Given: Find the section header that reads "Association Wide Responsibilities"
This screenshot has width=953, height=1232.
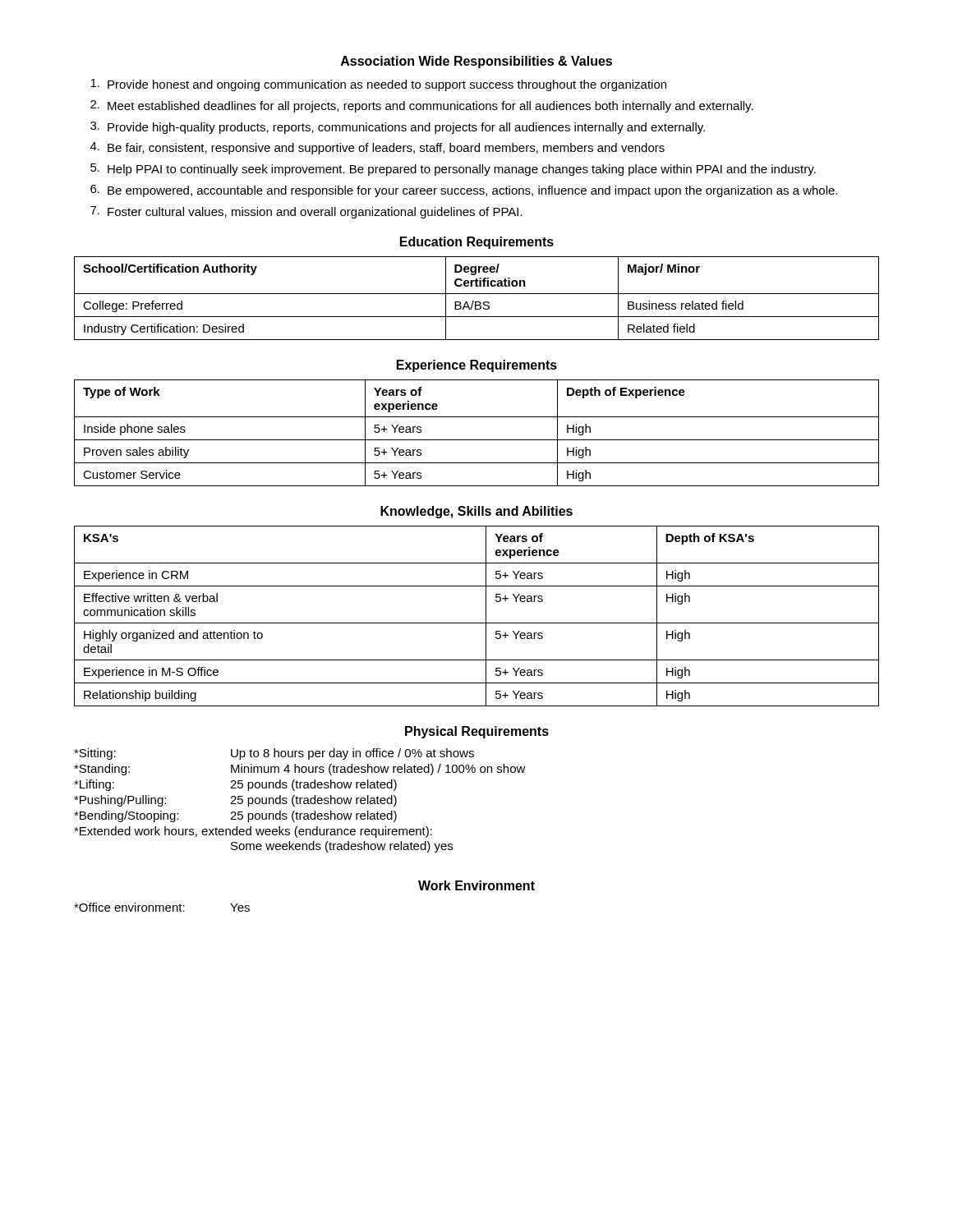Looking at the screenshot, I should [476, 61].
